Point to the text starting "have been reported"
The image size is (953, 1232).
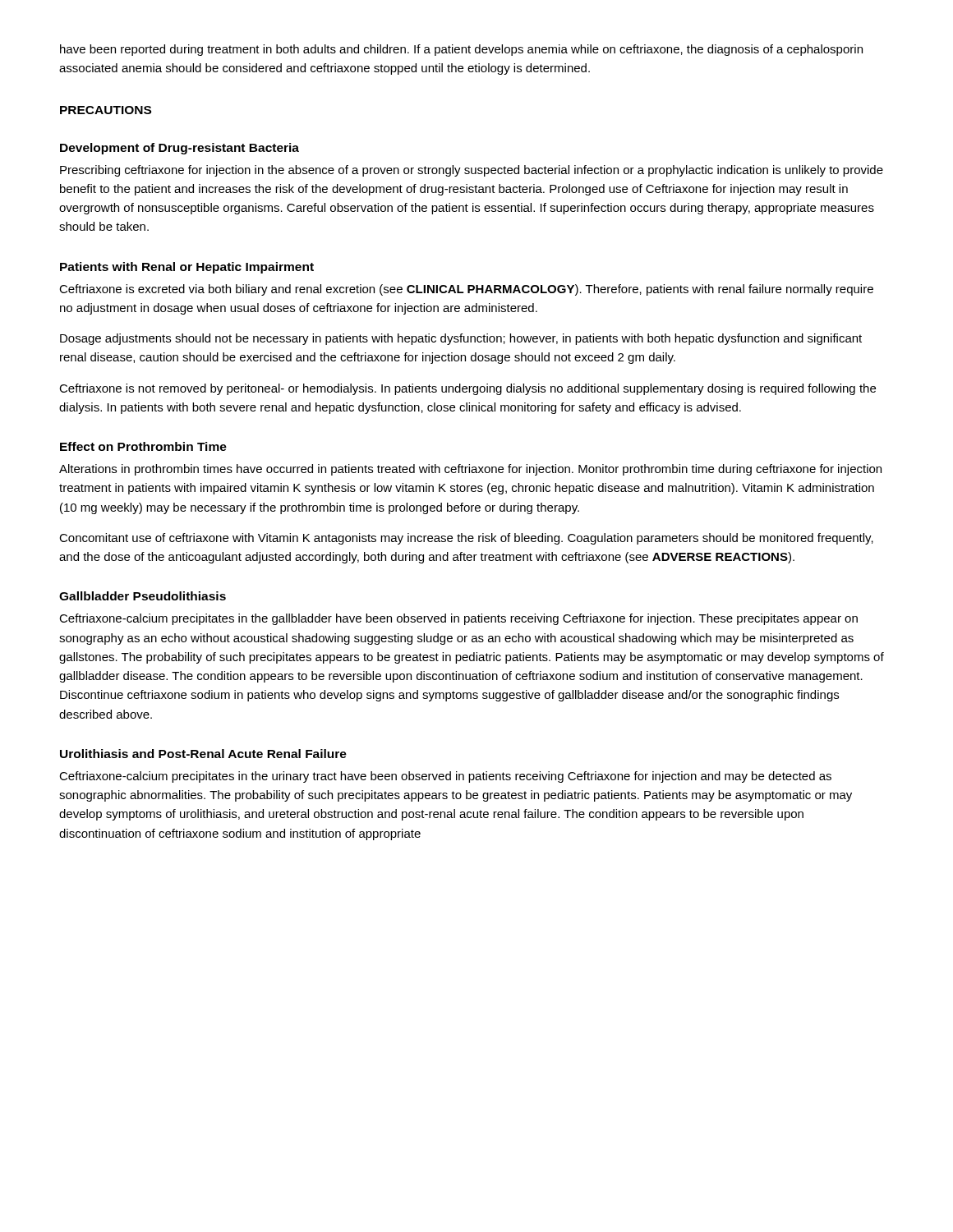coord(461,58)
